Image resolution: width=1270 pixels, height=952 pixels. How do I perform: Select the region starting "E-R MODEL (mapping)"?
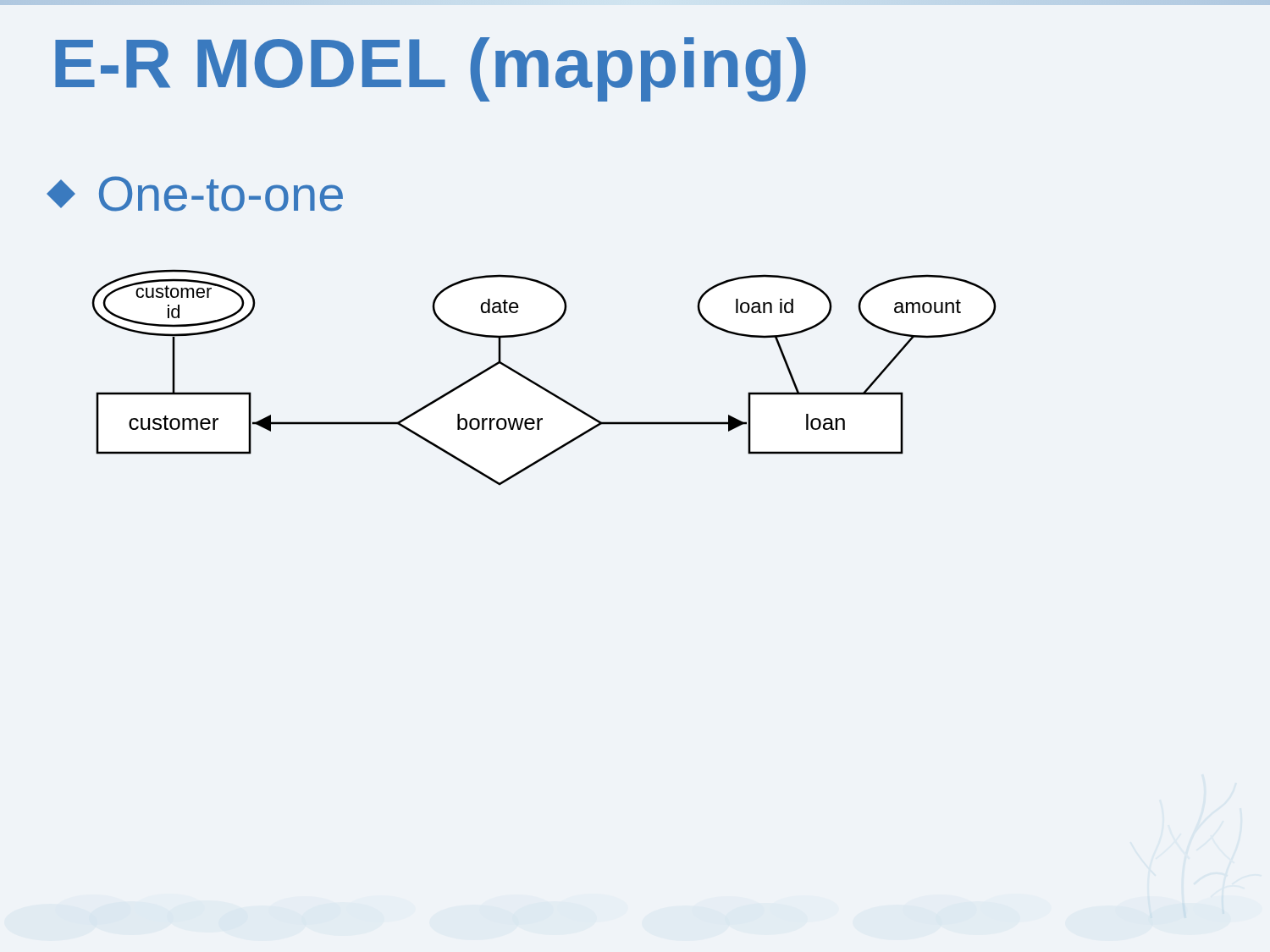click(430, 64)
